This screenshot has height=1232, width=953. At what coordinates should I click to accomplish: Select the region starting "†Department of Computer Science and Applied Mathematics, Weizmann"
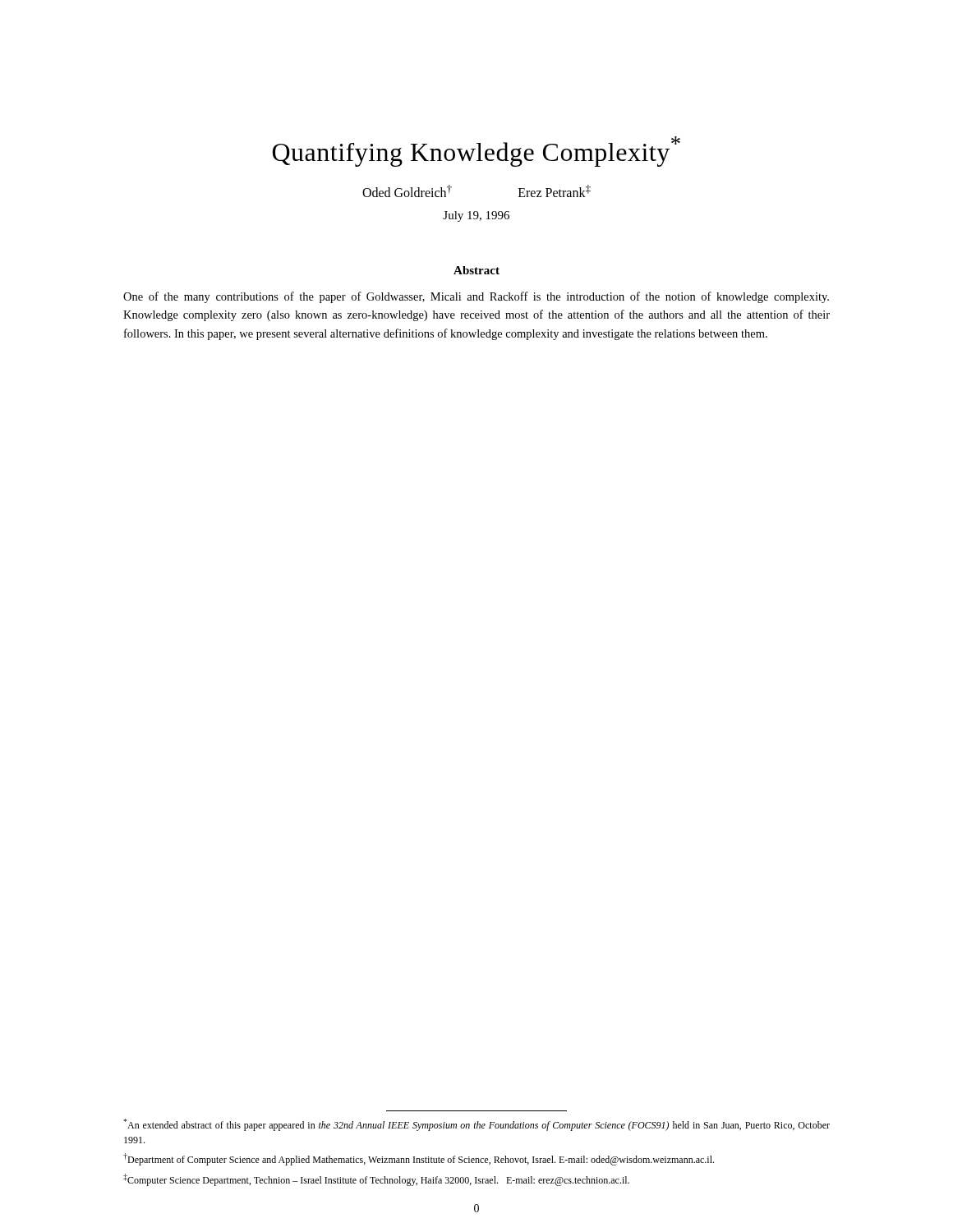coord(419,1159)
